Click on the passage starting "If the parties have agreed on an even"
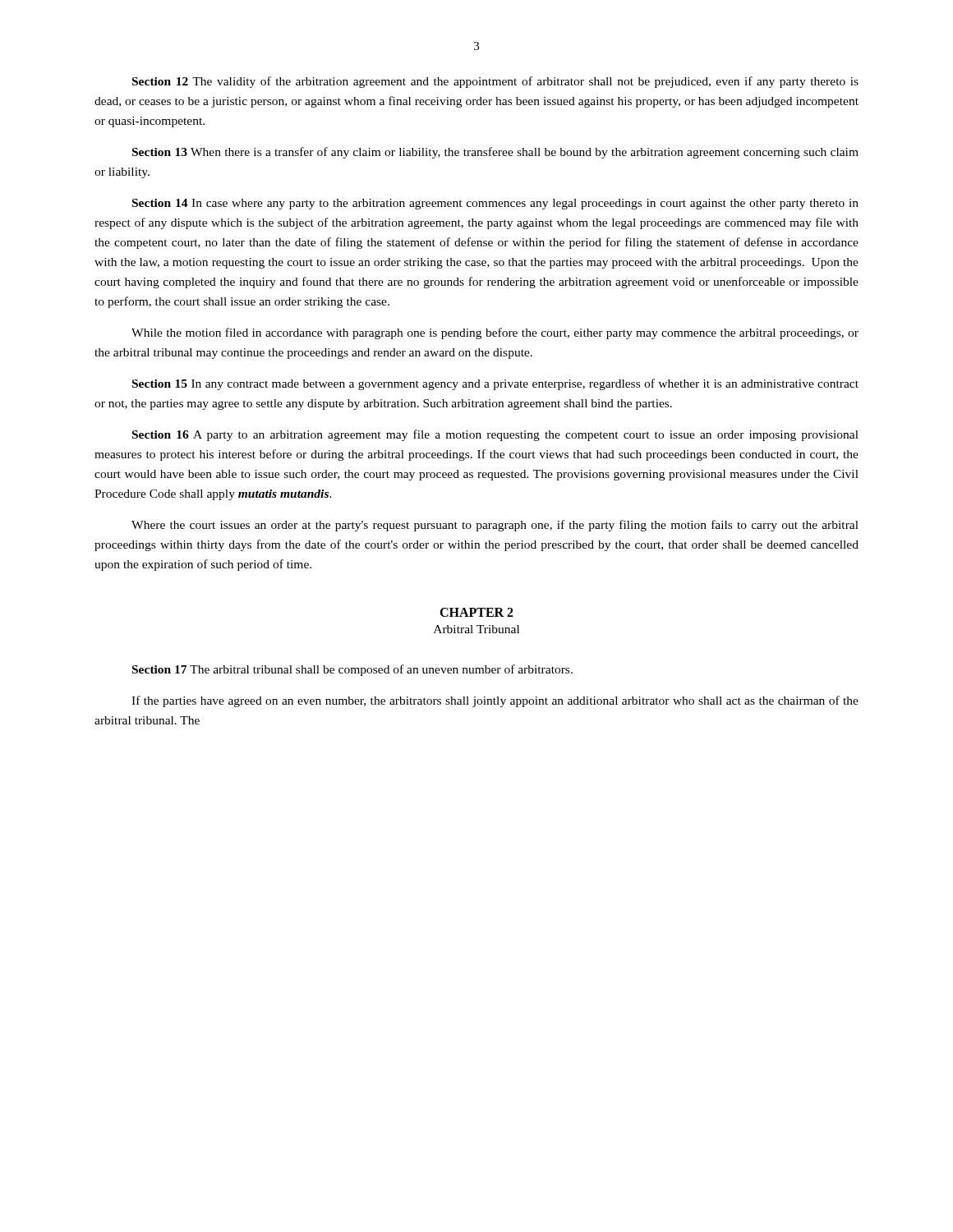Screen dimensions: 1232x953 click(x=476, y=710)
